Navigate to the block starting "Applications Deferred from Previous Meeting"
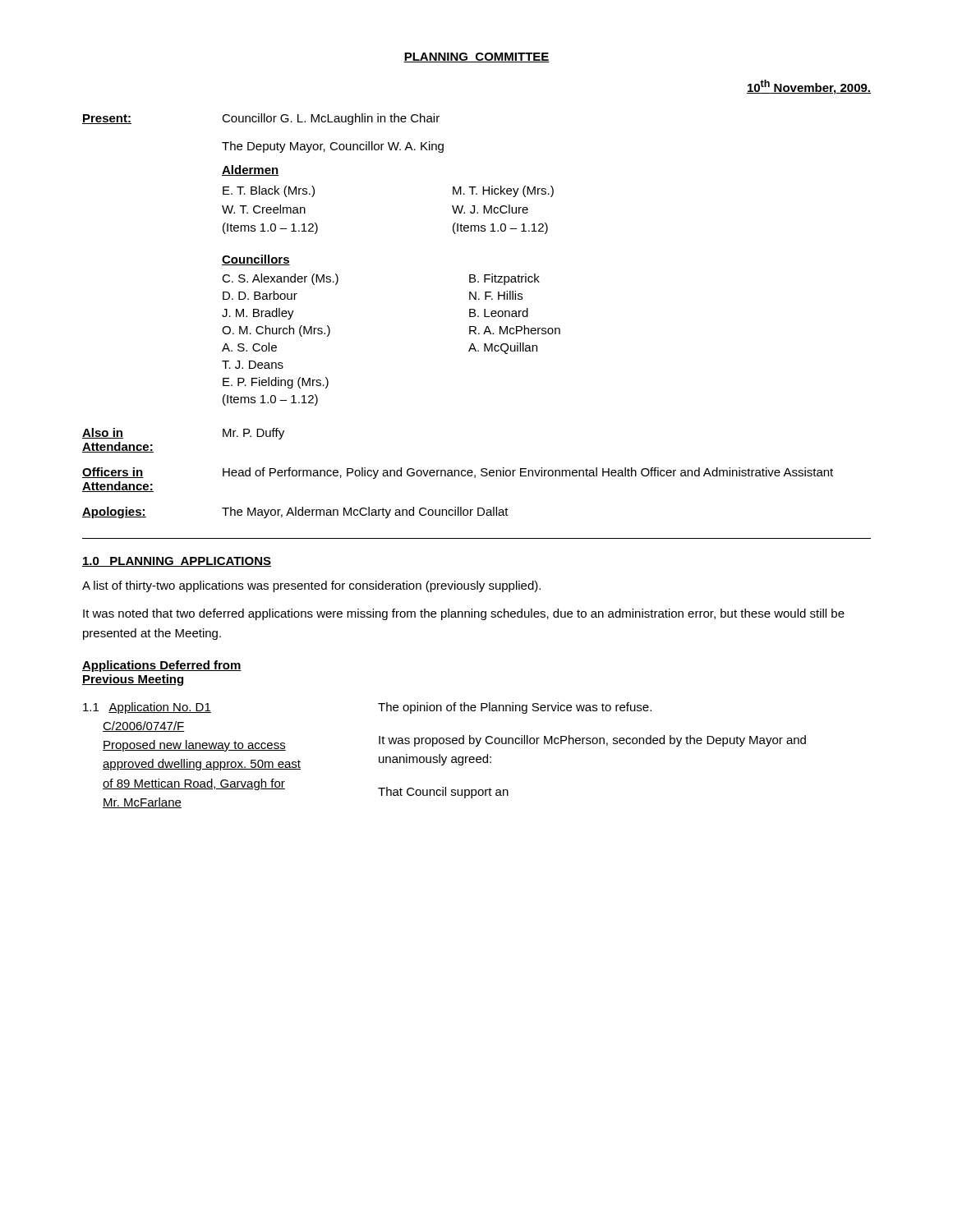The image size is (953, 1232). pos(162,671)
